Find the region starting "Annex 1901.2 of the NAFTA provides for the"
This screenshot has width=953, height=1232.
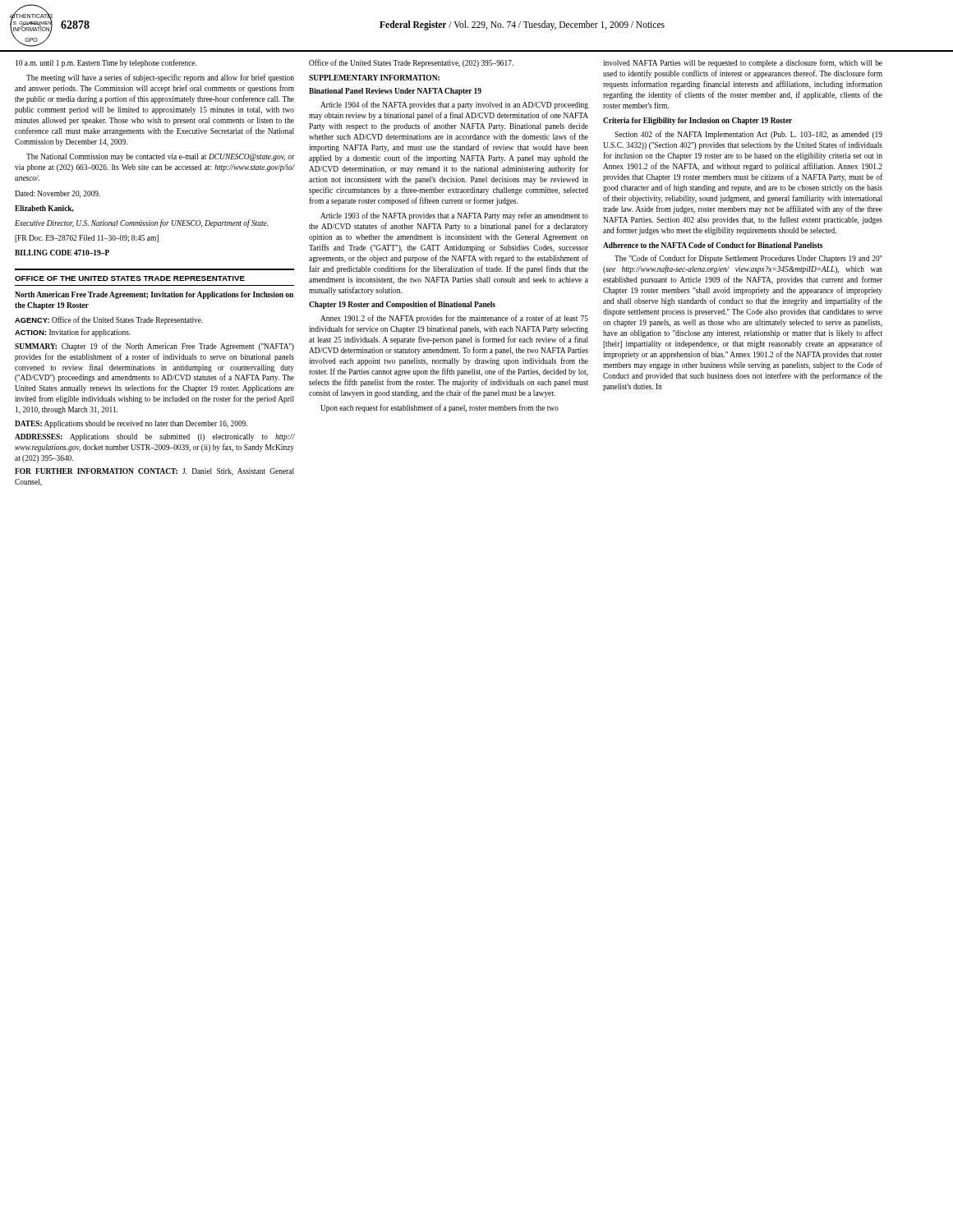point(449,364)
